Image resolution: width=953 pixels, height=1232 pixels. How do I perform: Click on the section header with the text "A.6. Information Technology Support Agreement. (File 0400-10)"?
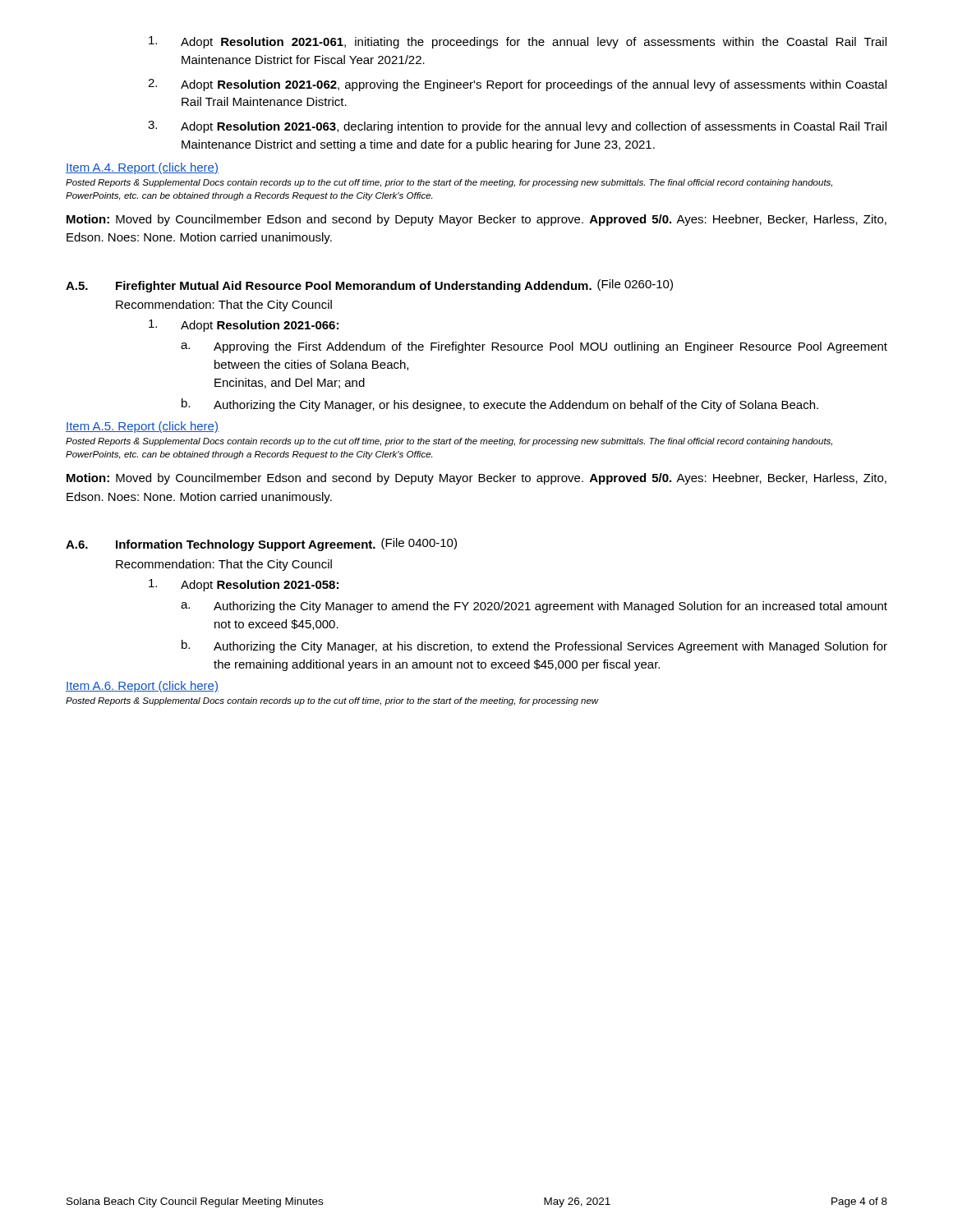coord(262,545)
